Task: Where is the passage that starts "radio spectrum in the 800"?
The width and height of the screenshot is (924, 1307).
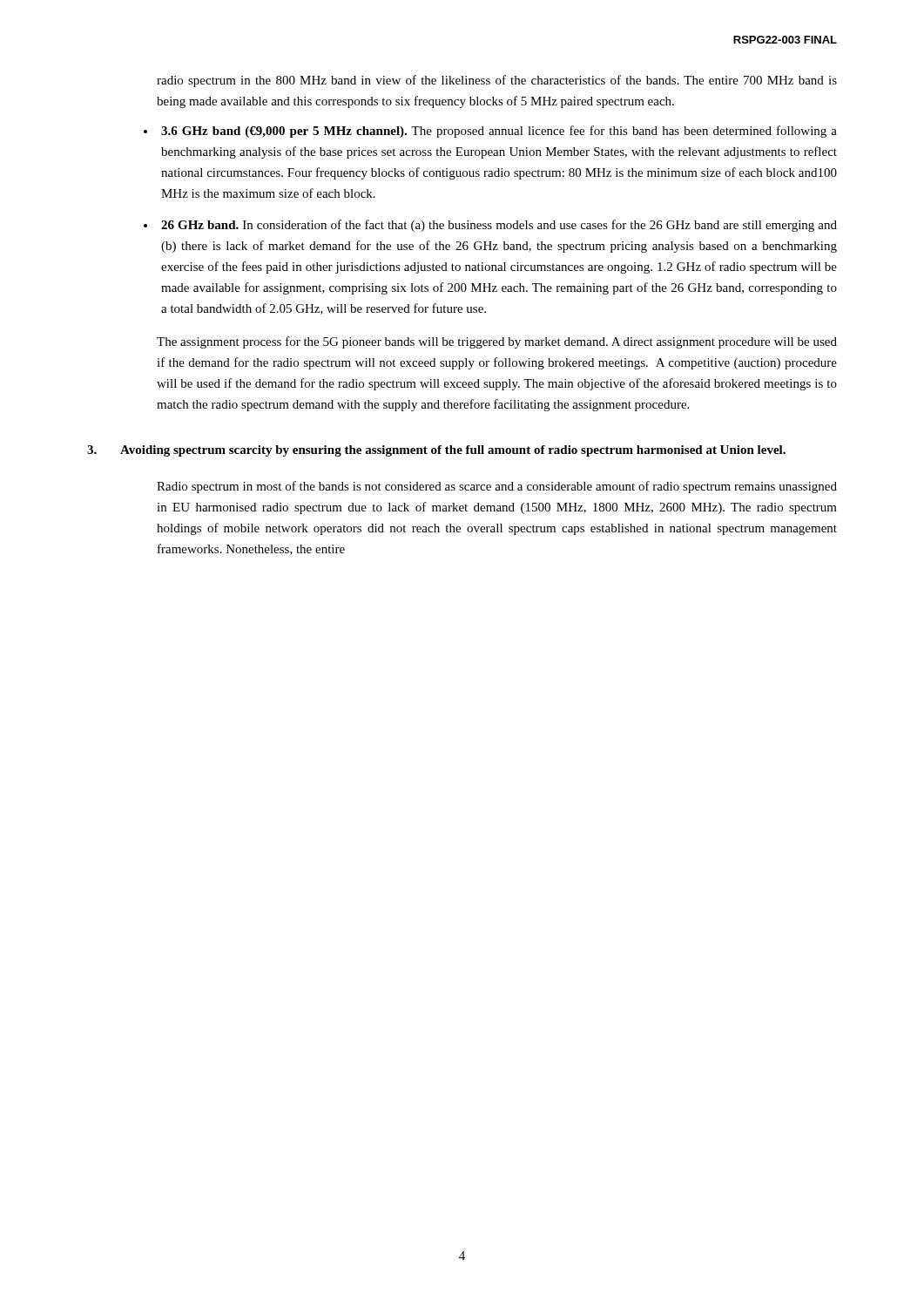Action: [x=497, y=91]
